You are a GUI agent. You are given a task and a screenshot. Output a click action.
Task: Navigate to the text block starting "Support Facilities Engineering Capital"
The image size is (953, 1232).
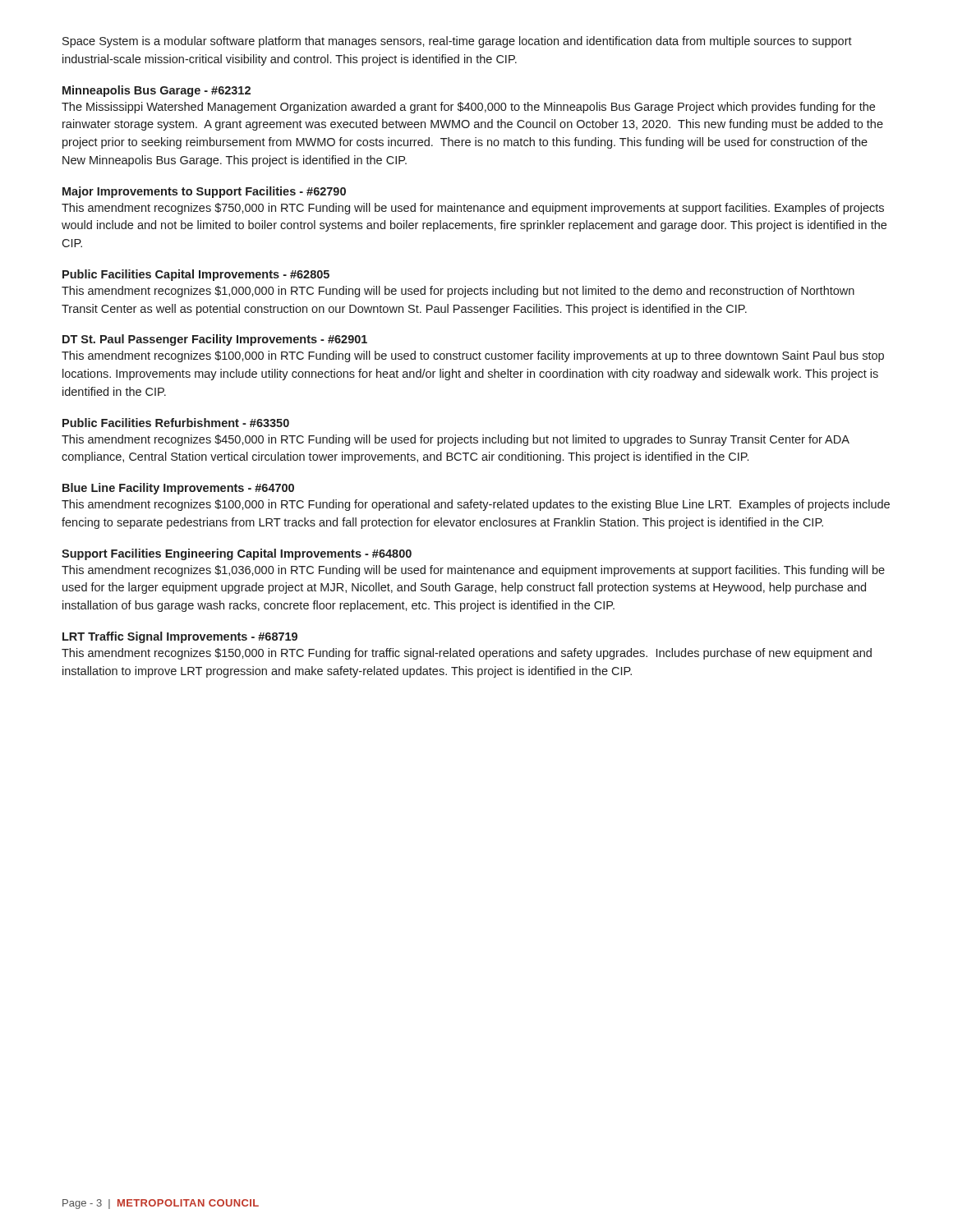pyautogui.click(x=237, y=553)
